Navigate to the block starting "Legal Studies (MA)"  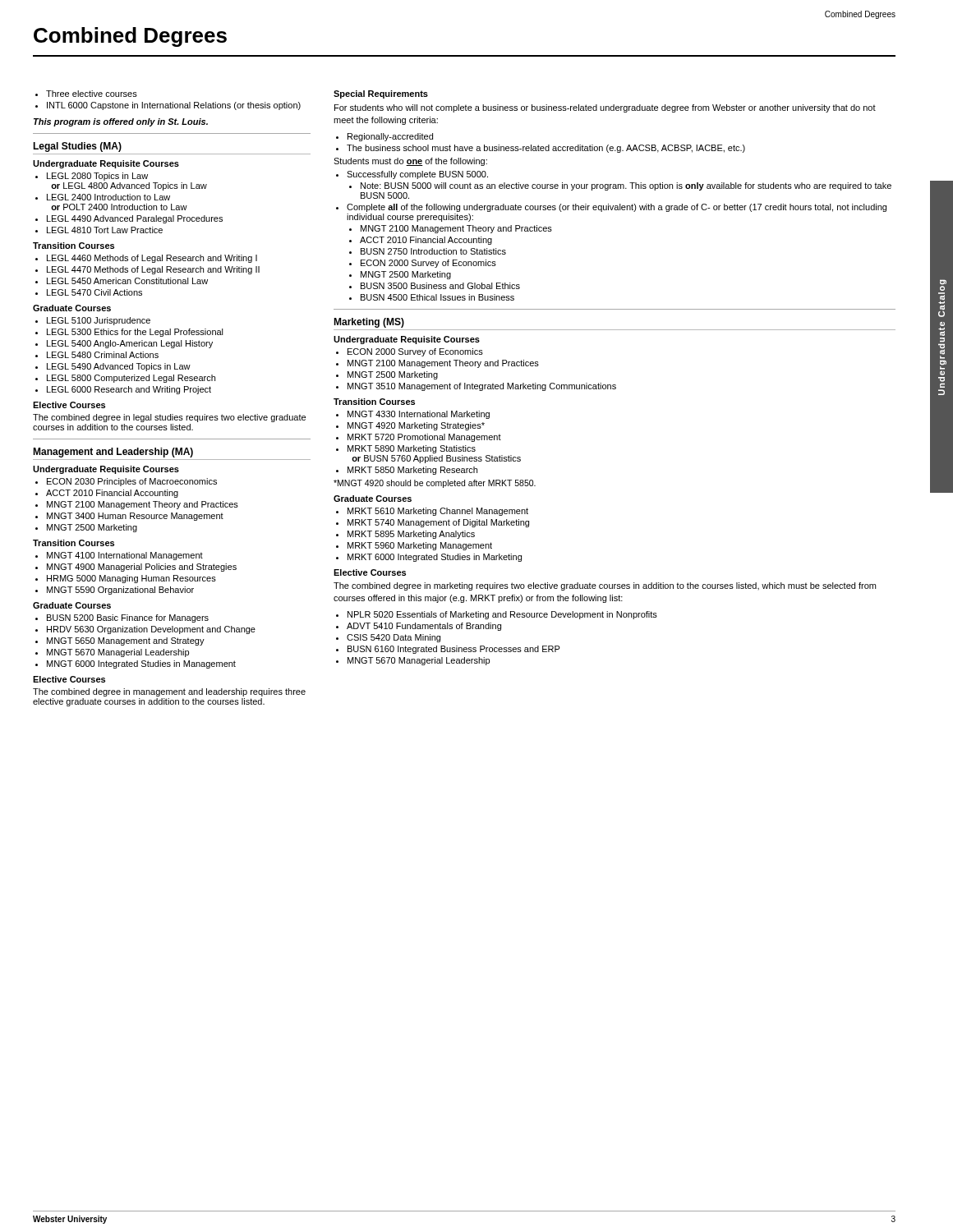pyautogui.click(x=77, y=146)
